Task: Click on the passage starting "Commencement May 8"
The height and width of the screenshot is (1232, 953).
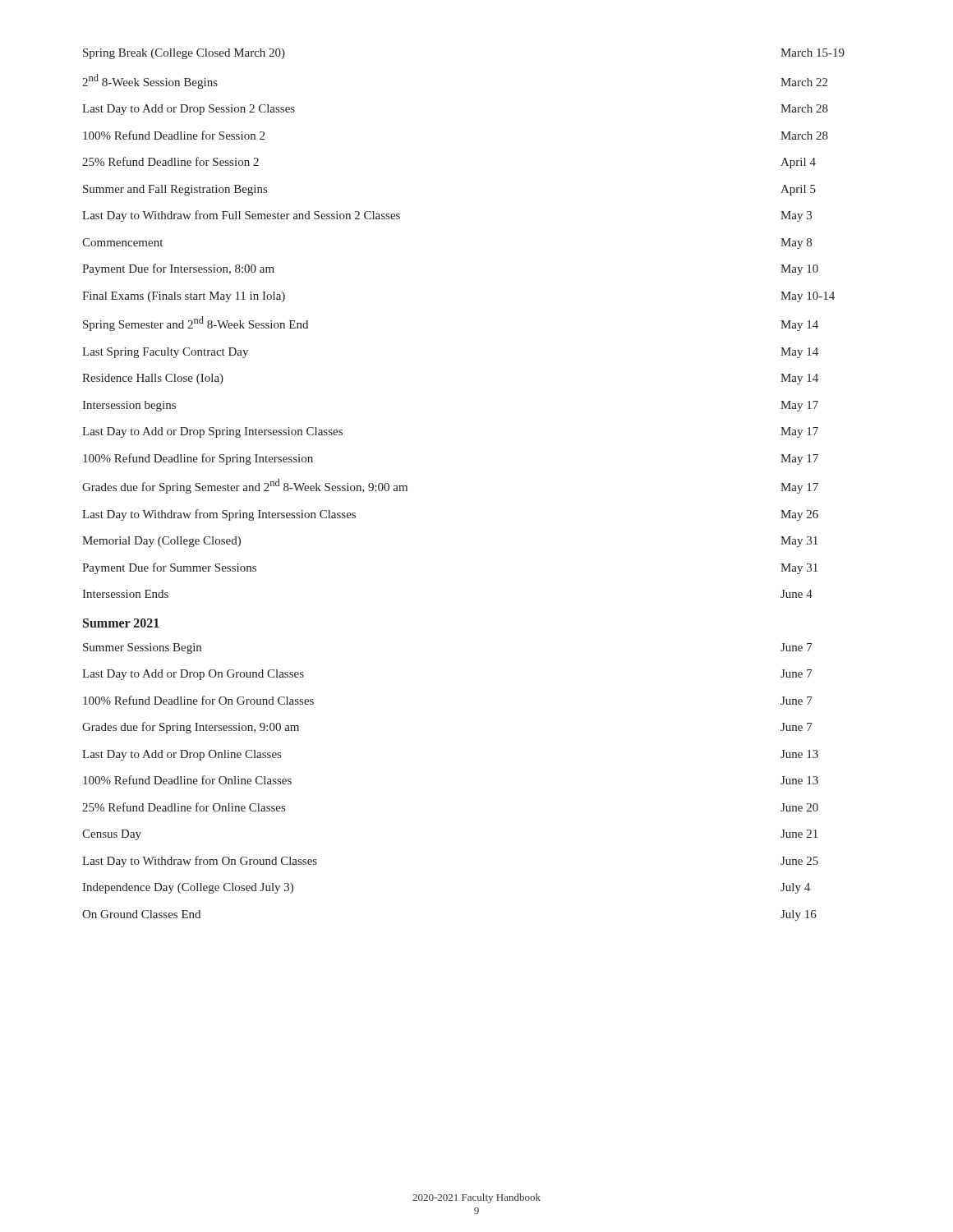Action: (x=126, y=244)
